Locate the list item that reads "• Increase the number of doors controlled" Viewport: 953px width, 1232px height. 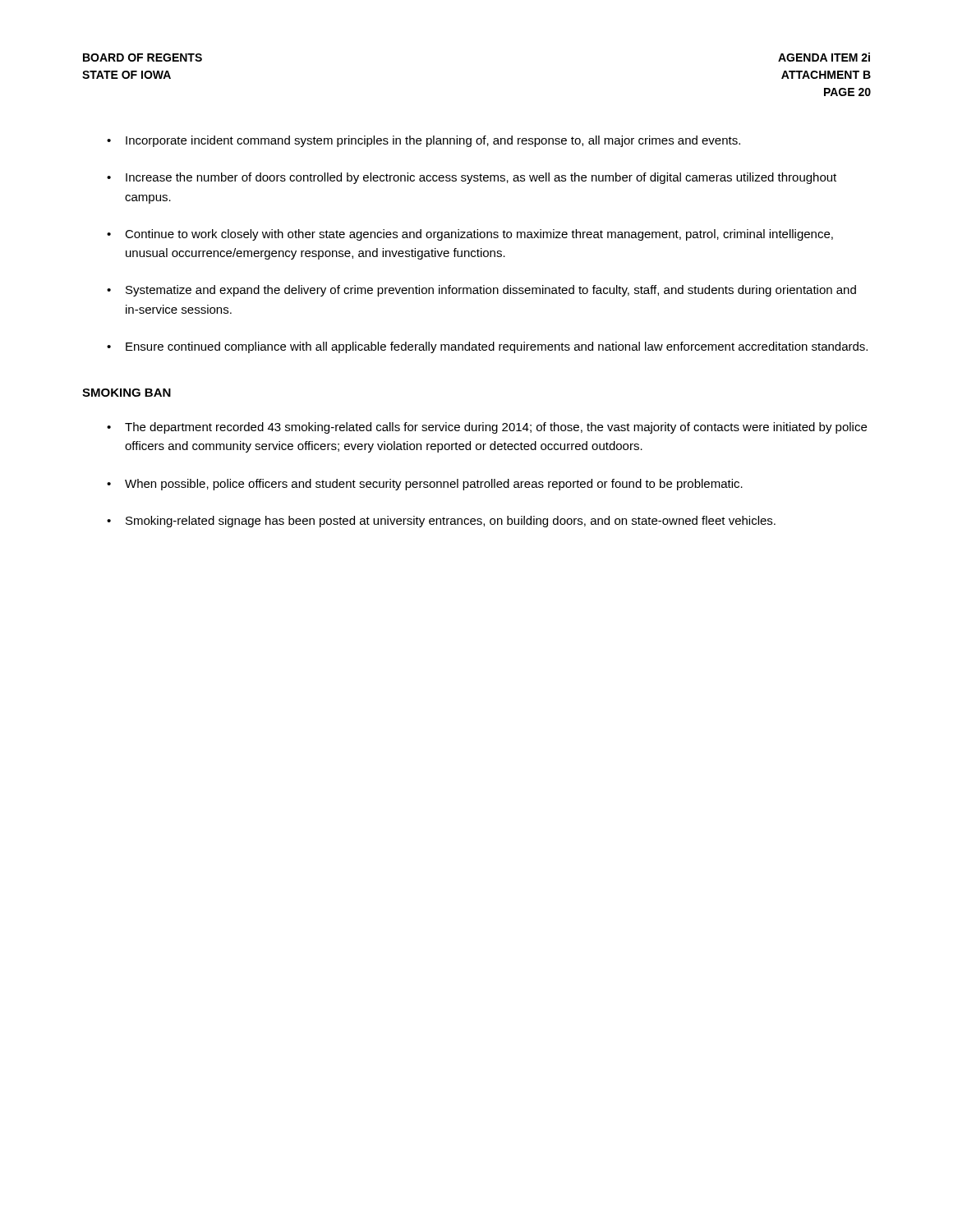click(489, 187)
